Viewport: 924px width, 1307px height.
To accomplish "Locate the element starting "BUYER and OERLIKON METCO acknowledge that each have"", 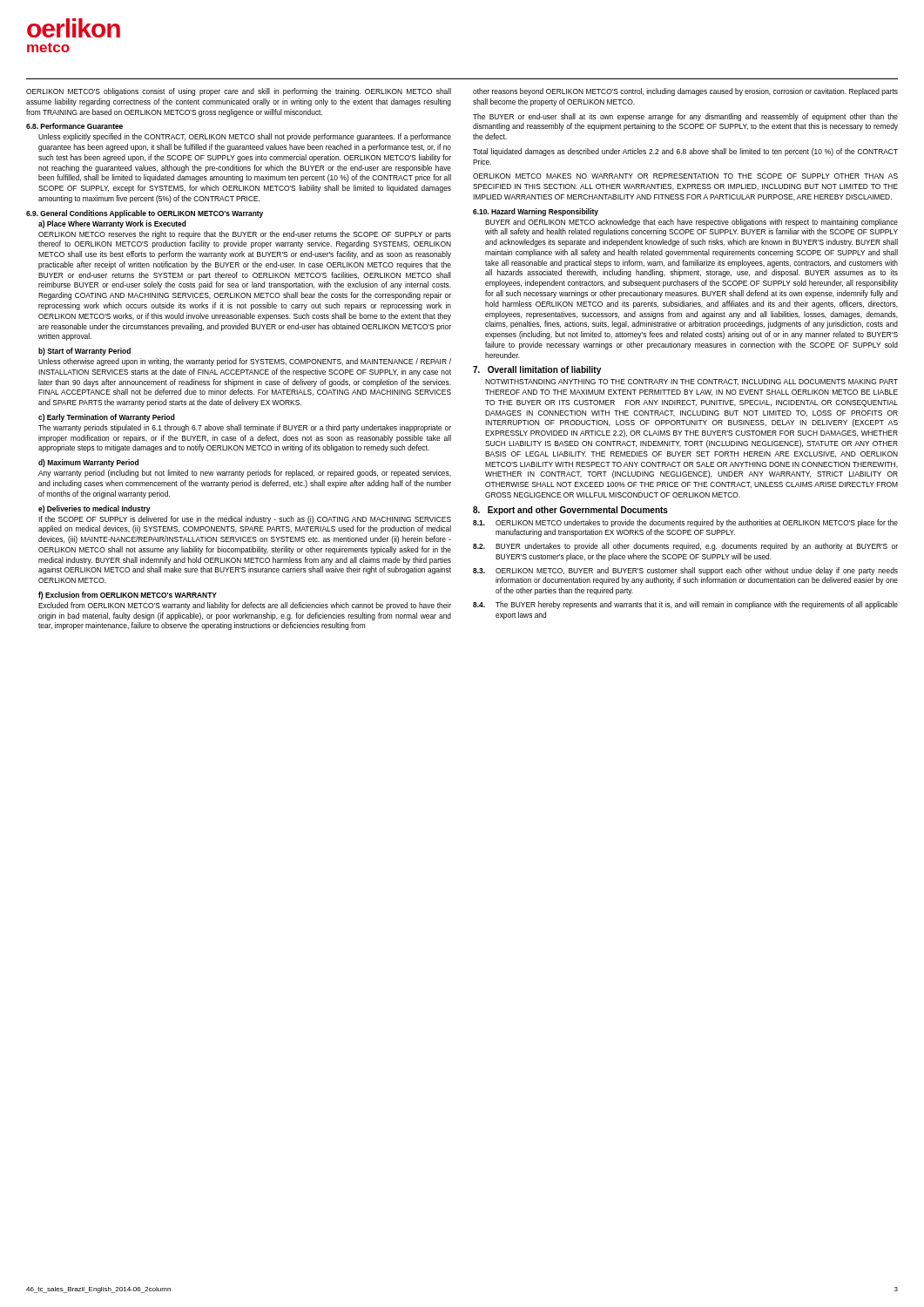I will pos(691,289).
